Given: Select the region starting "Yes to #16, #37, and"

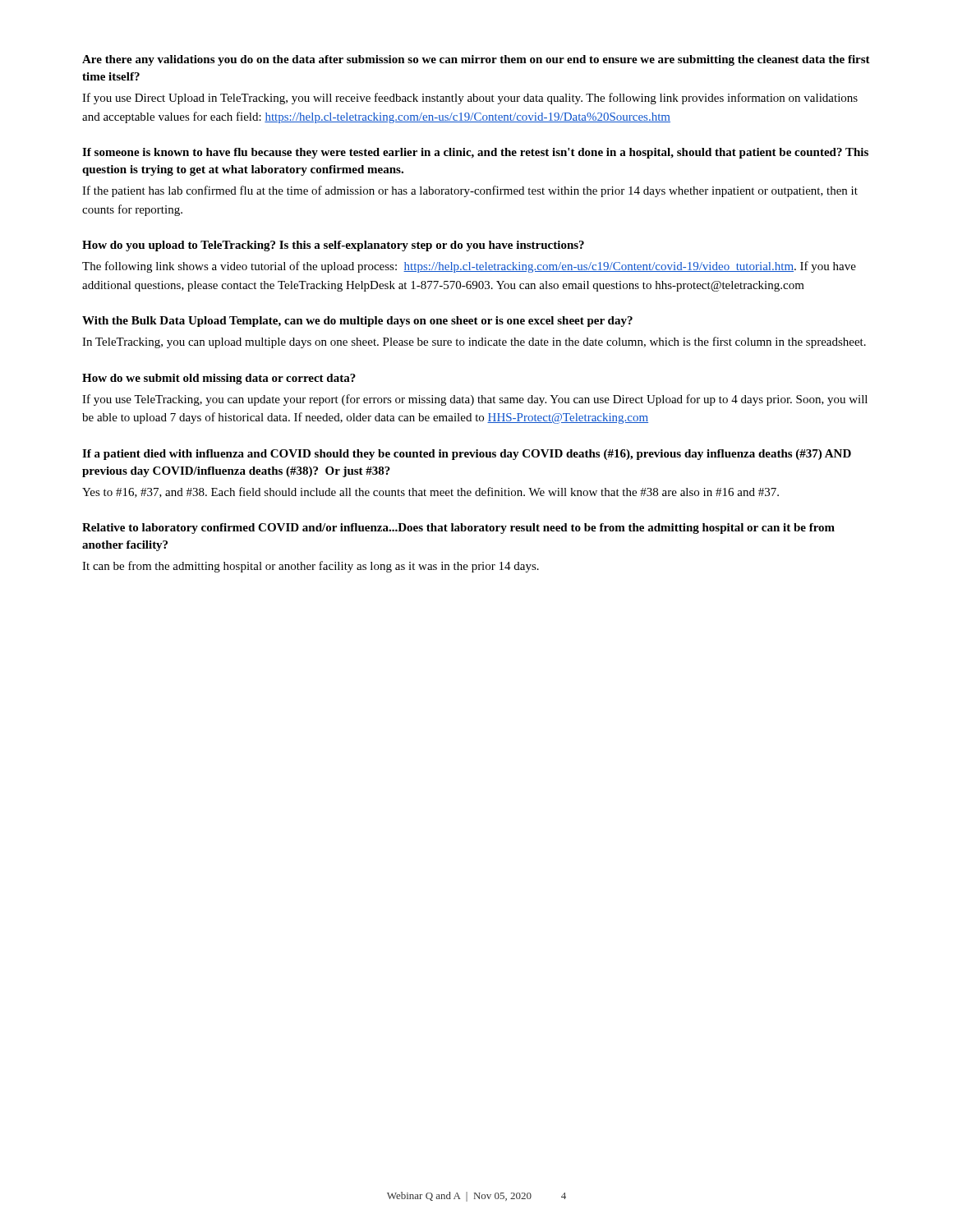Looking at the screenshot, I should [431, 492].
